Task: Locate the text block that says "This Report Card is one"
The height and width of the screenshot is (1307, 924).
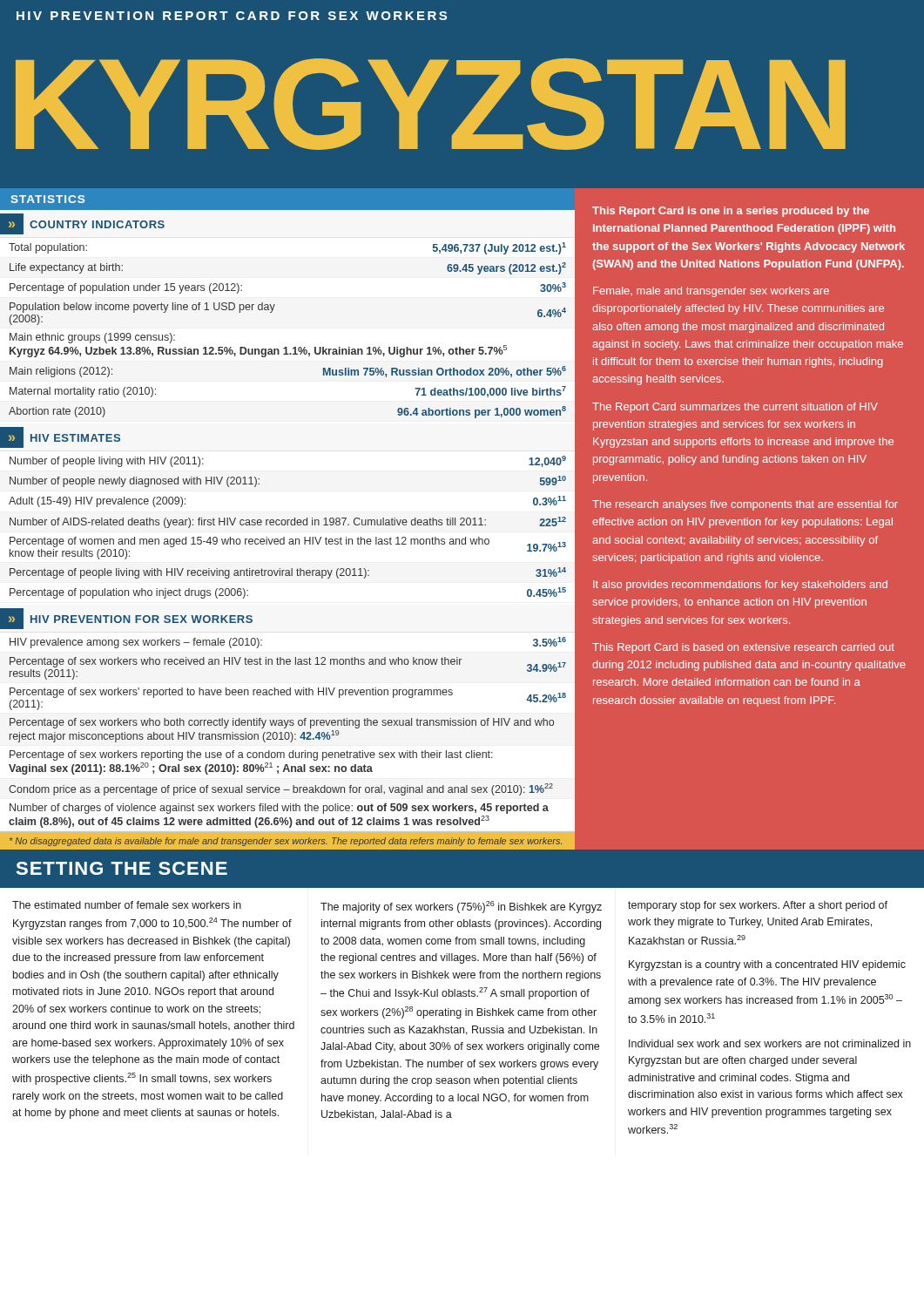Action: [749, 237]
